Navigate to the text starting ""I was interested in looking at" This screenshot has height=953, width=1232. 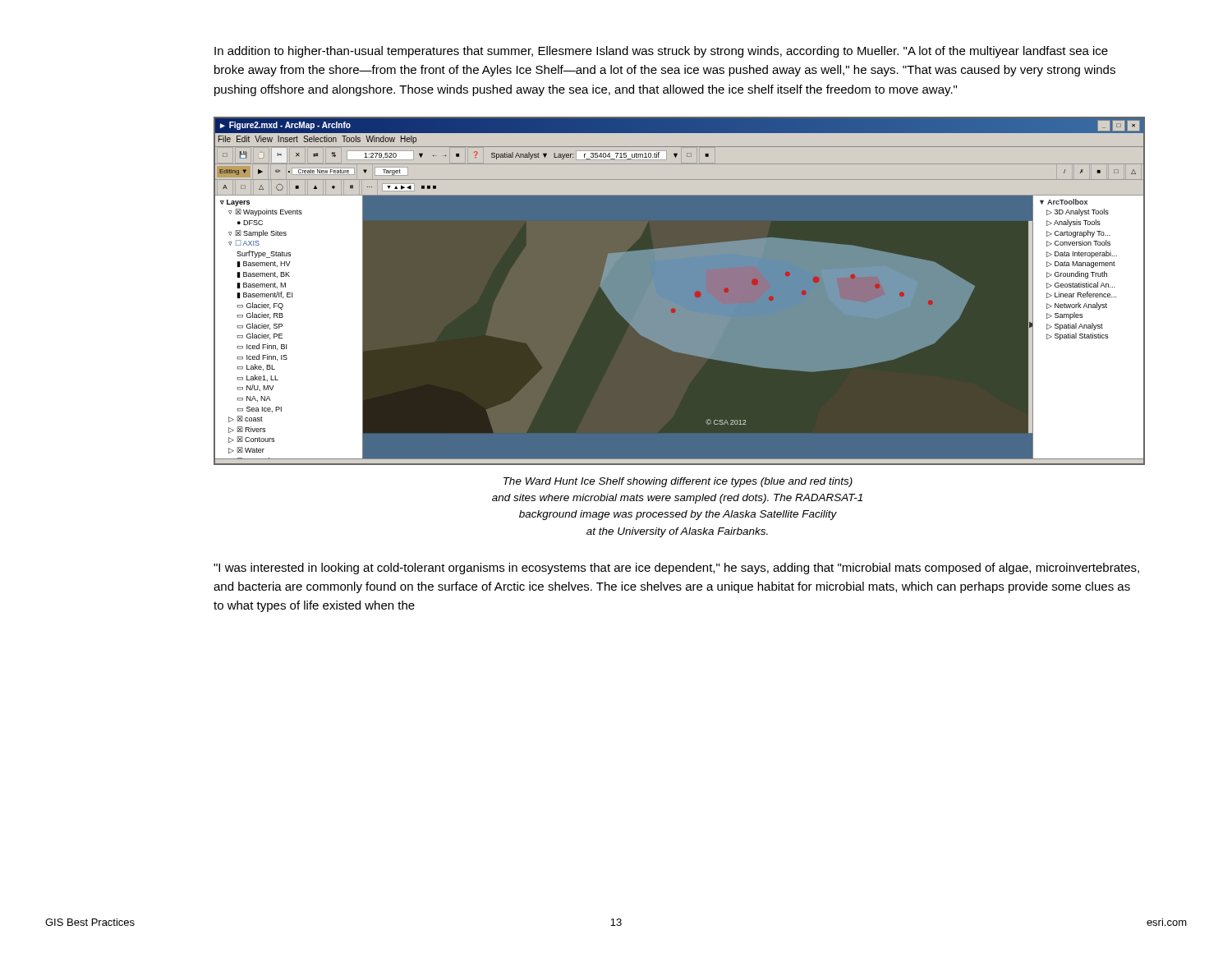tap(677, 586)
